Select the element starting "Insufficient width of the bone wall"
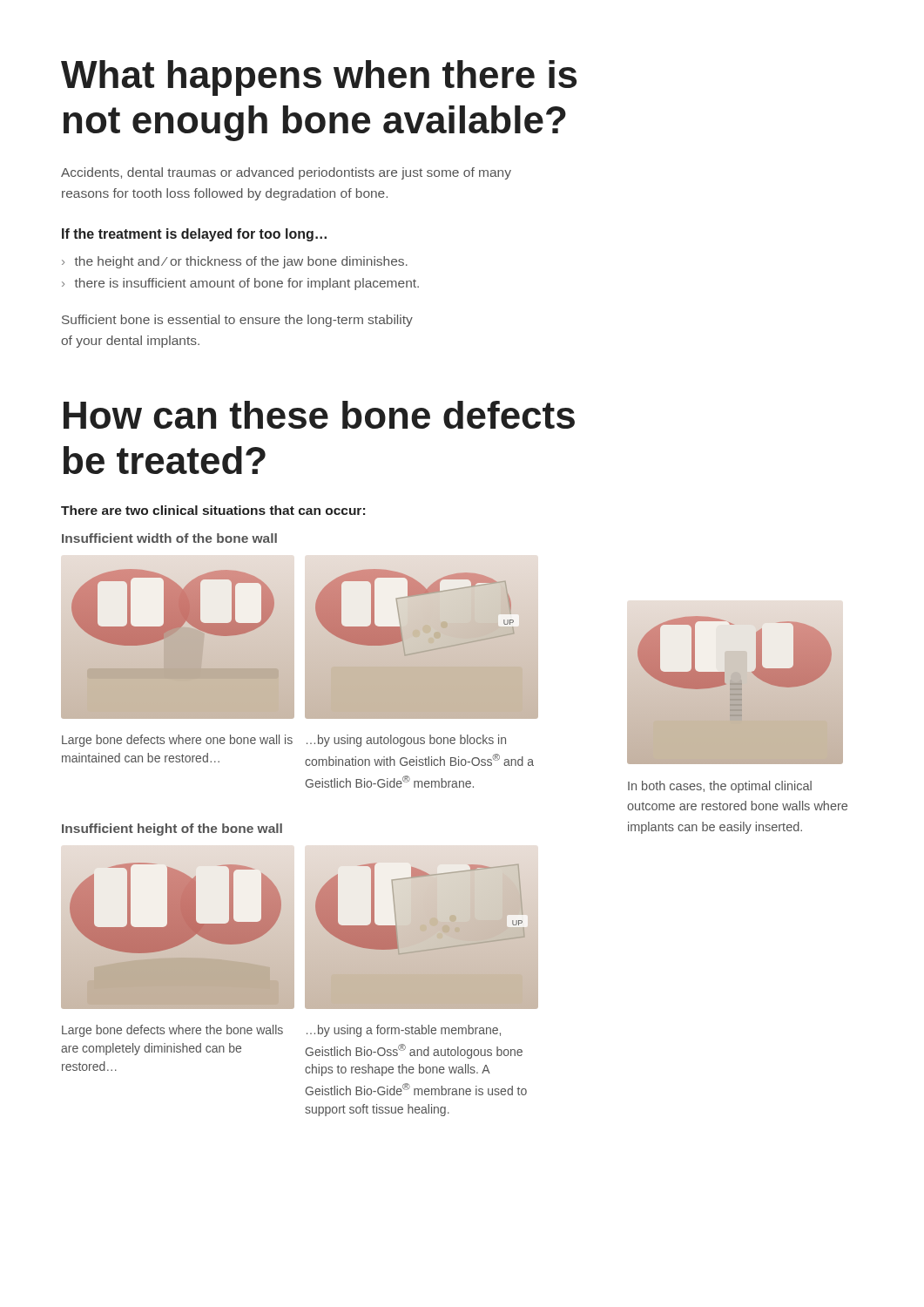 169,538
